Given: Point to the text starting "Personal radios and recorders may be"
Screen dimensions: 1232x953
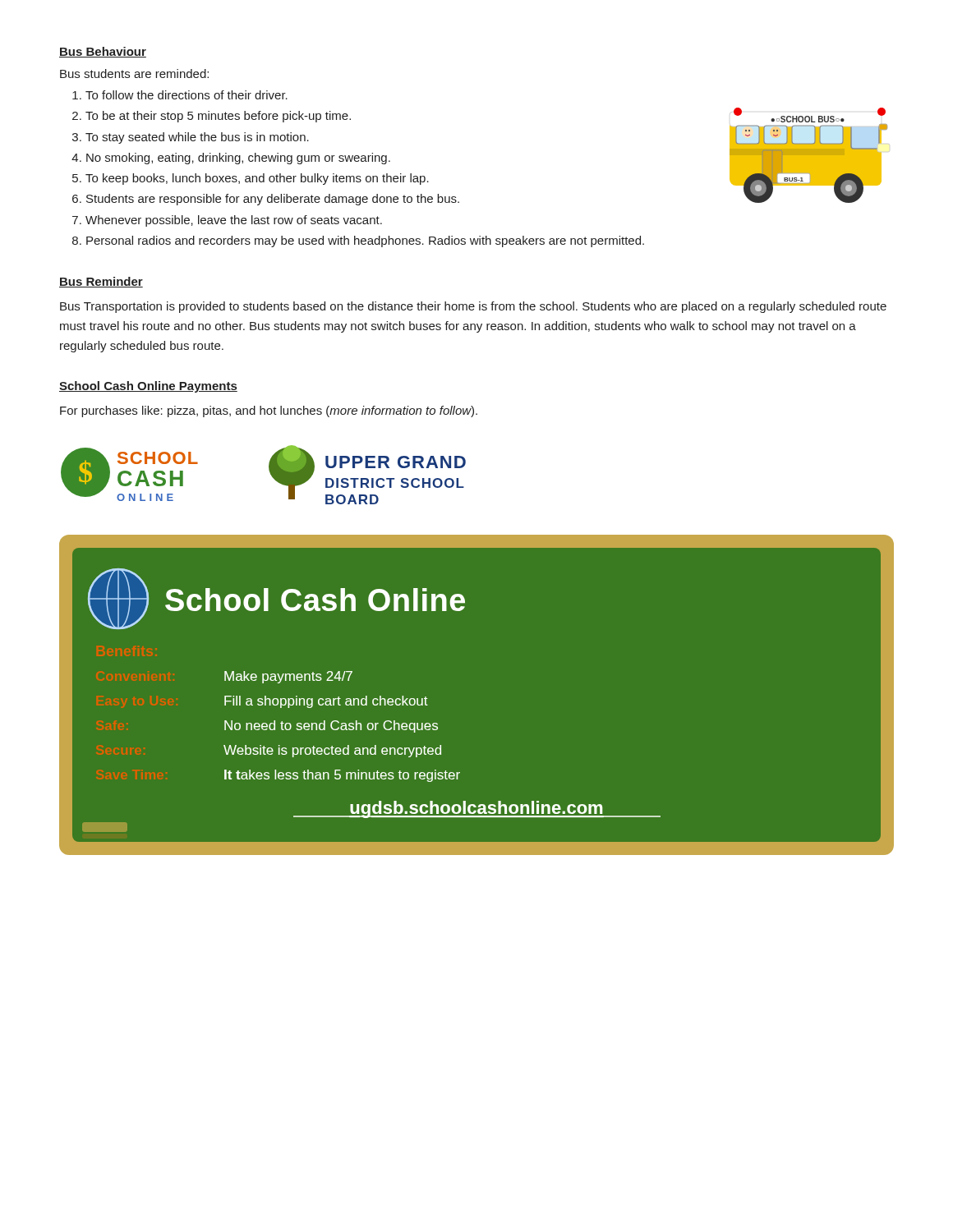Looking at the screenshot, I should click(394, 240).
